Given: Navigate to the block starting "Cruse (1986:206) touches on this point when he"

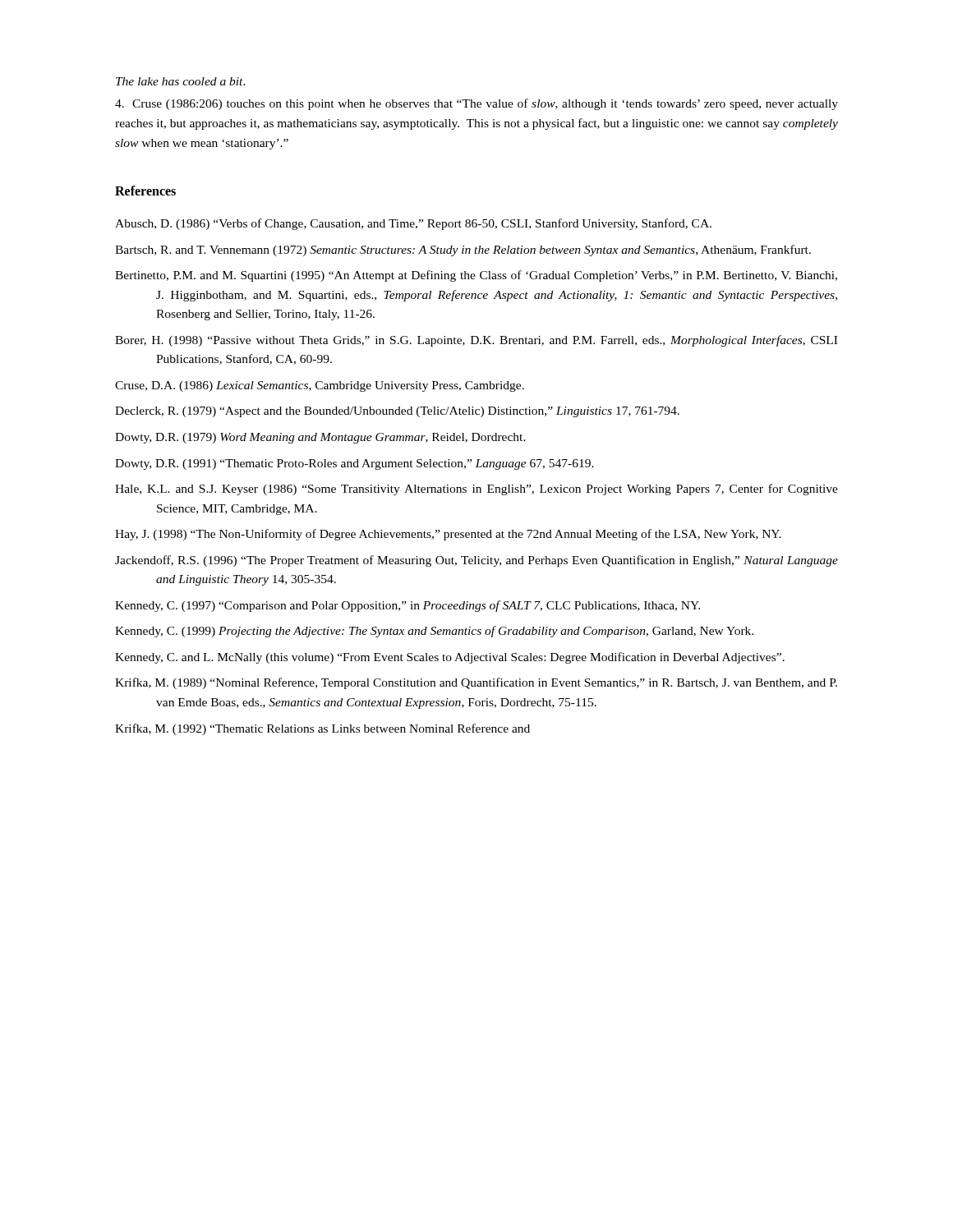Looking at the screenshot, I should (476, 123).
